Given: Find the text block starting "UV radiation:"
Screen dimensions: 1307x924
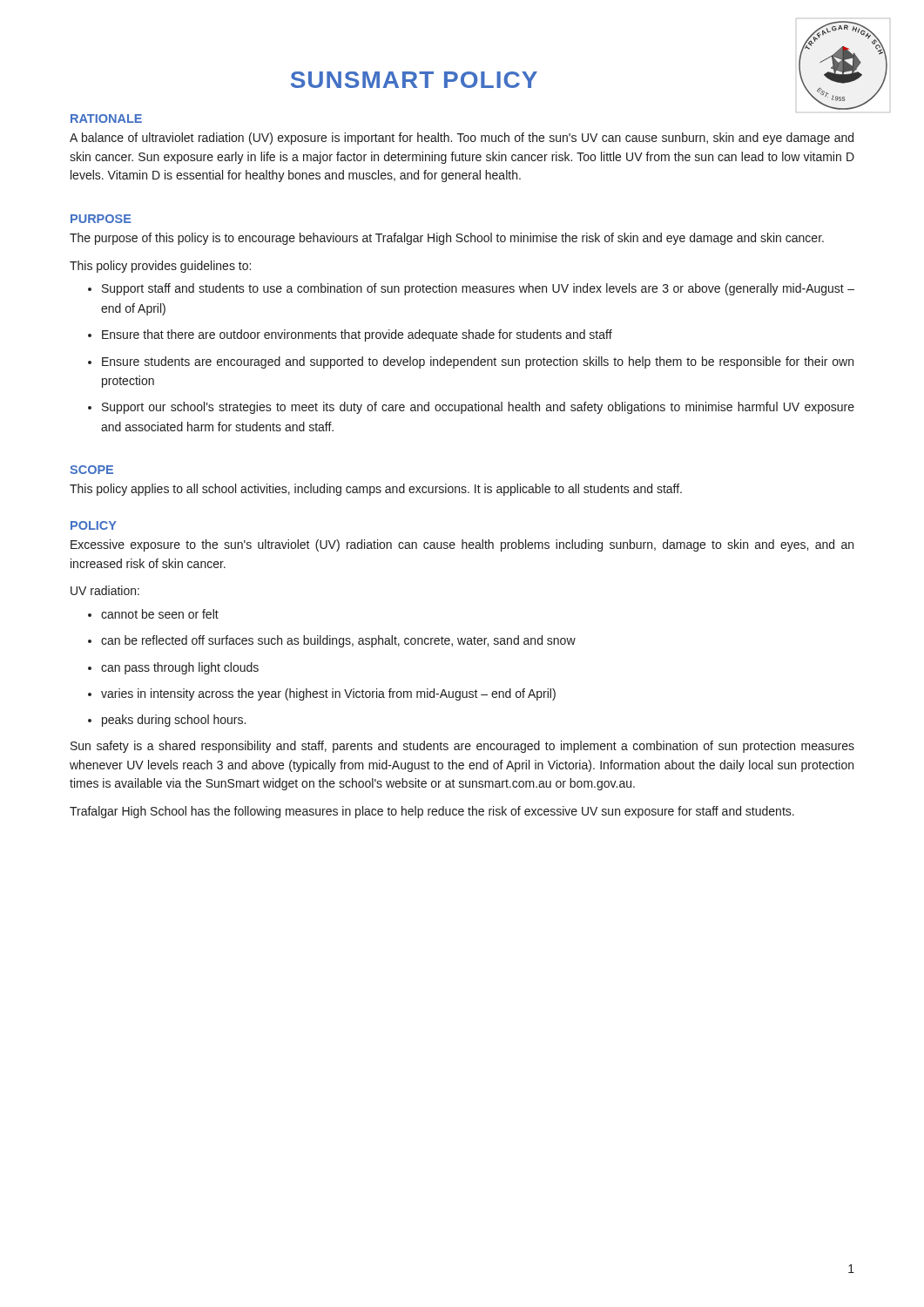Looking at the screenshot, I should 105,591.
